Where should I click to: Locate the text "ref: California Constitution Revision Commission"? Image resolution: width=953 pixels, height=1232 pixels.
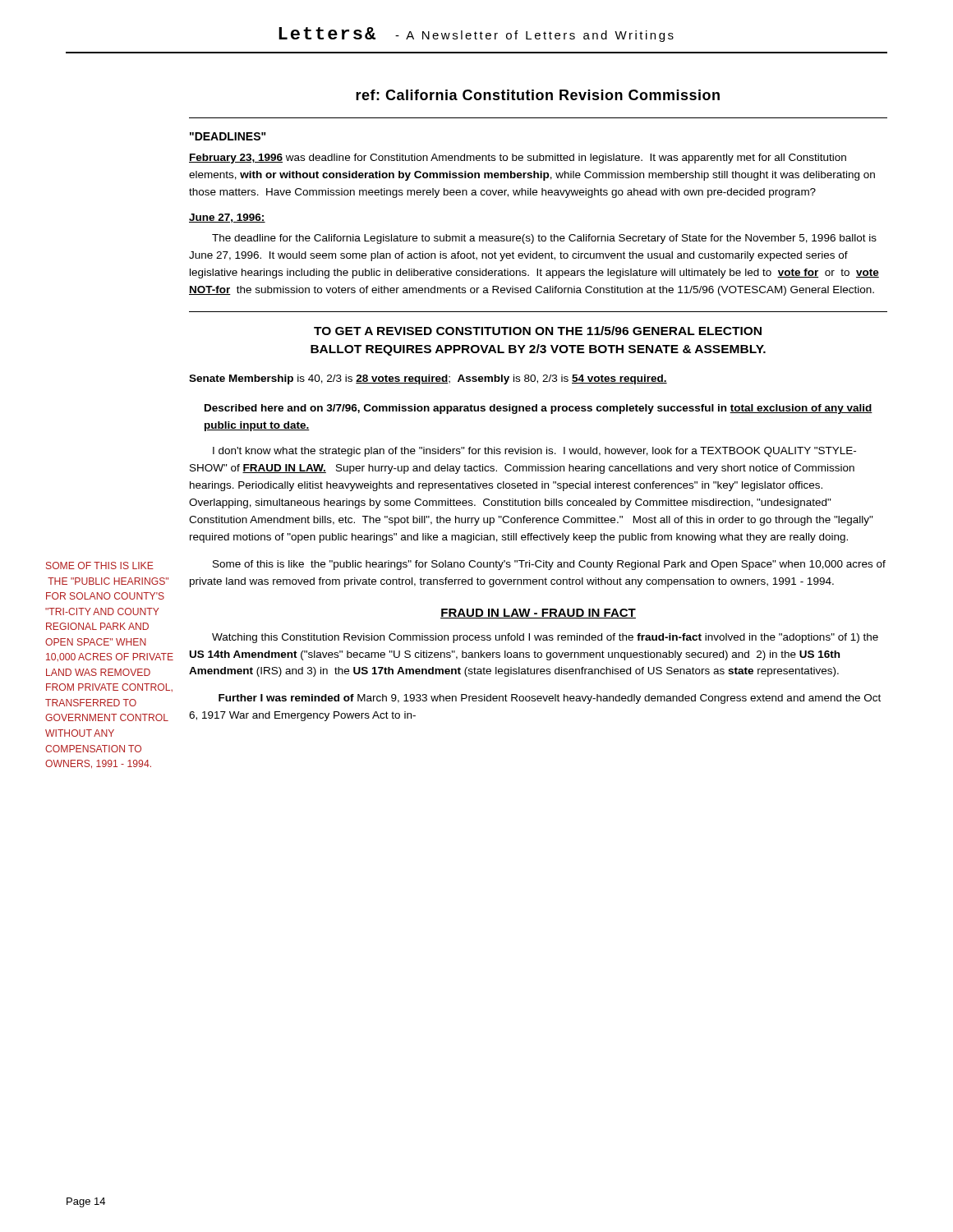click(x=538, y=95)
